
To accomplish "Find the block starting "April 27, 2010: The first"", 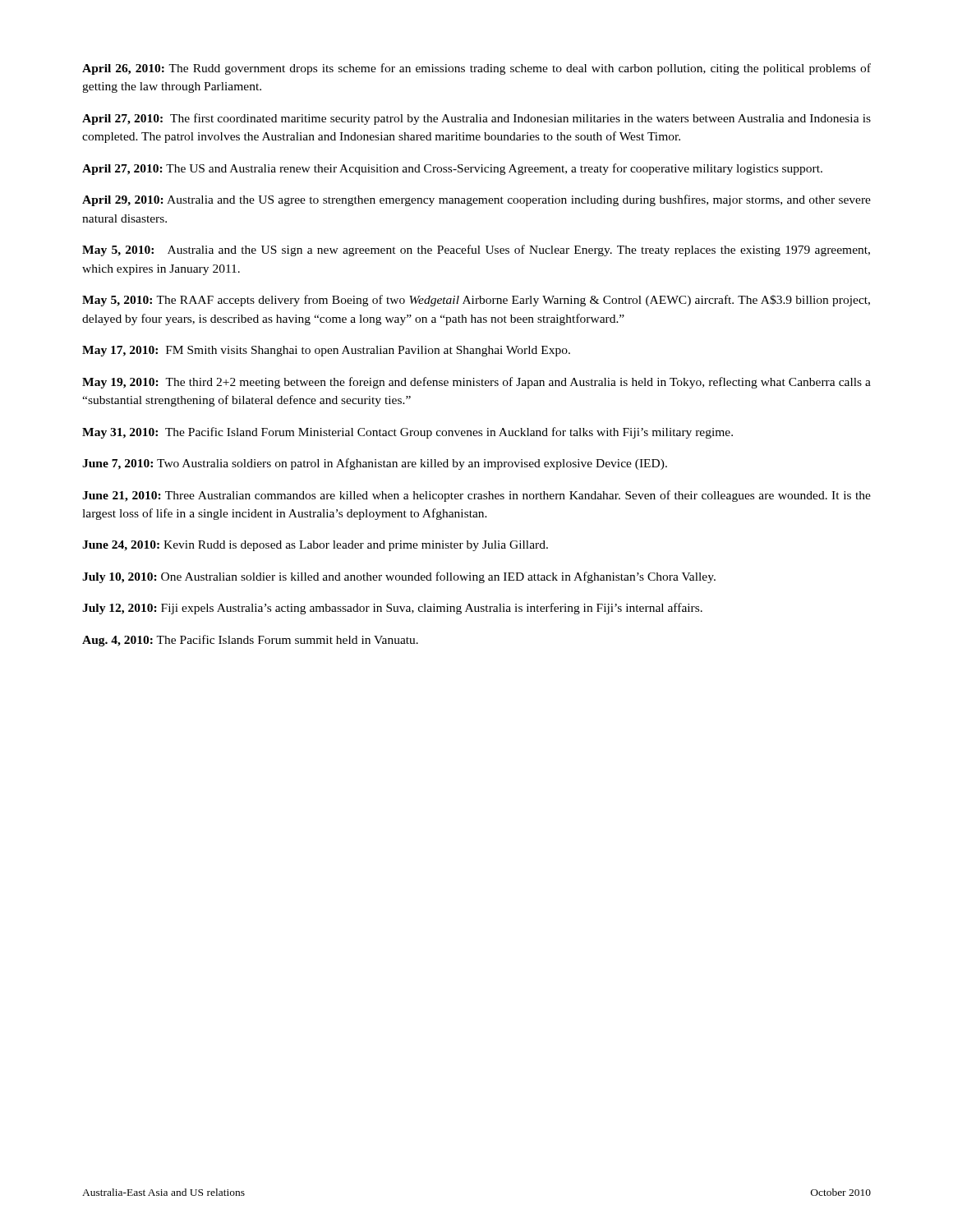I will (x=476, y=127).
